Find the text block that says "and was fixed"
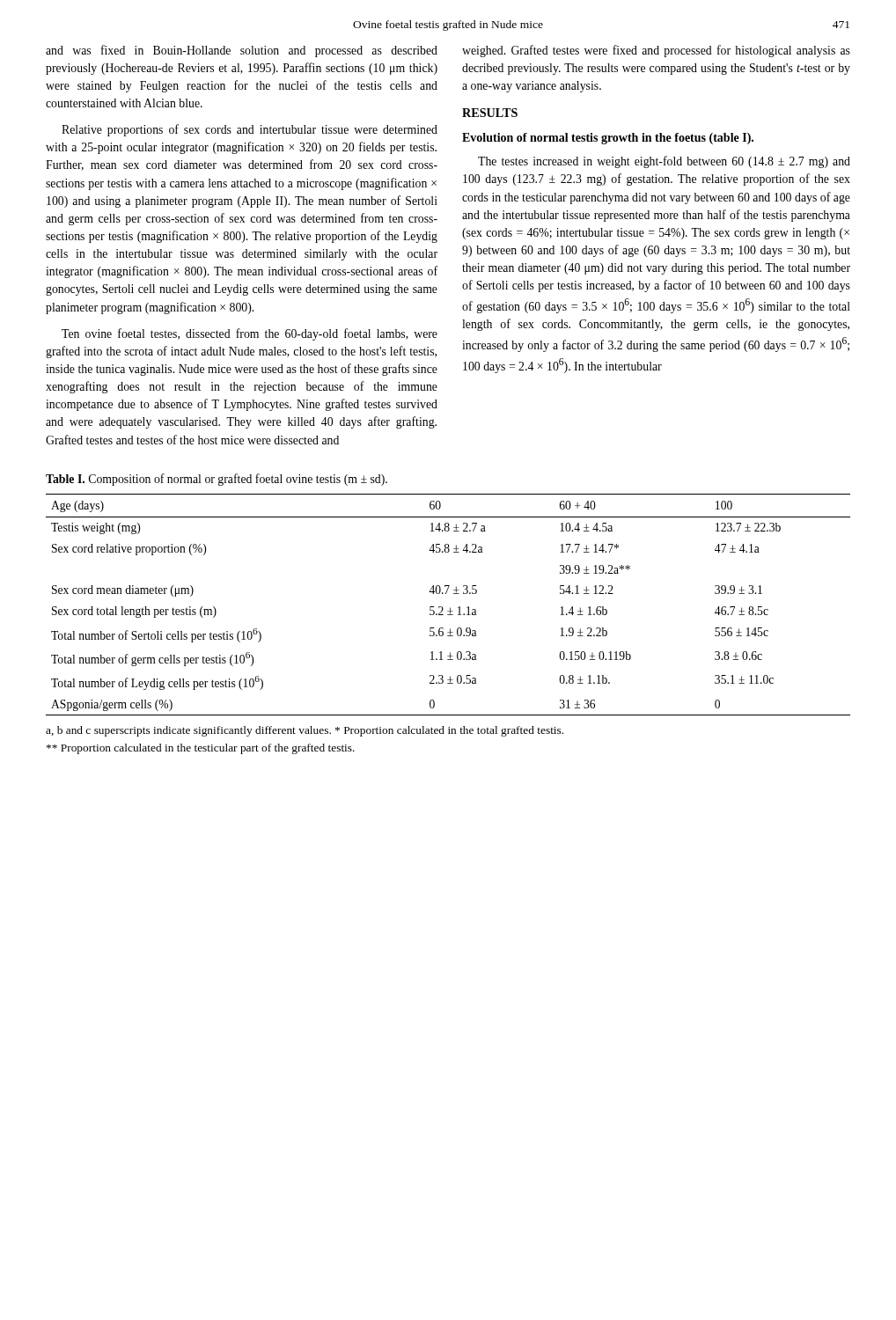The width and height of the screenshot is (896, 1320). tap(242, 77)
